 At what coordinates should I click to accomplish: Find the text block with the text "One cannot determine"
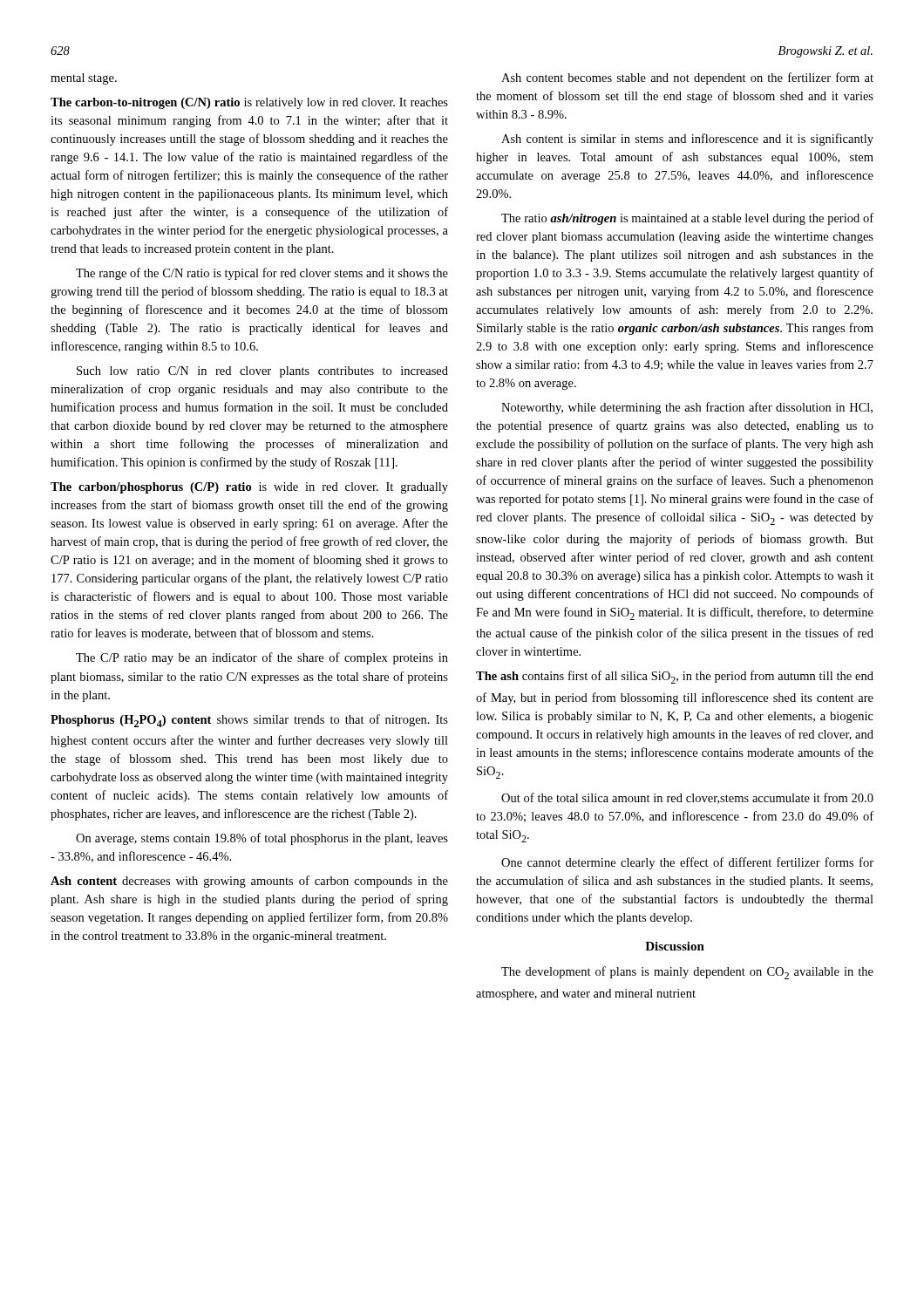[x=675, y=890]
